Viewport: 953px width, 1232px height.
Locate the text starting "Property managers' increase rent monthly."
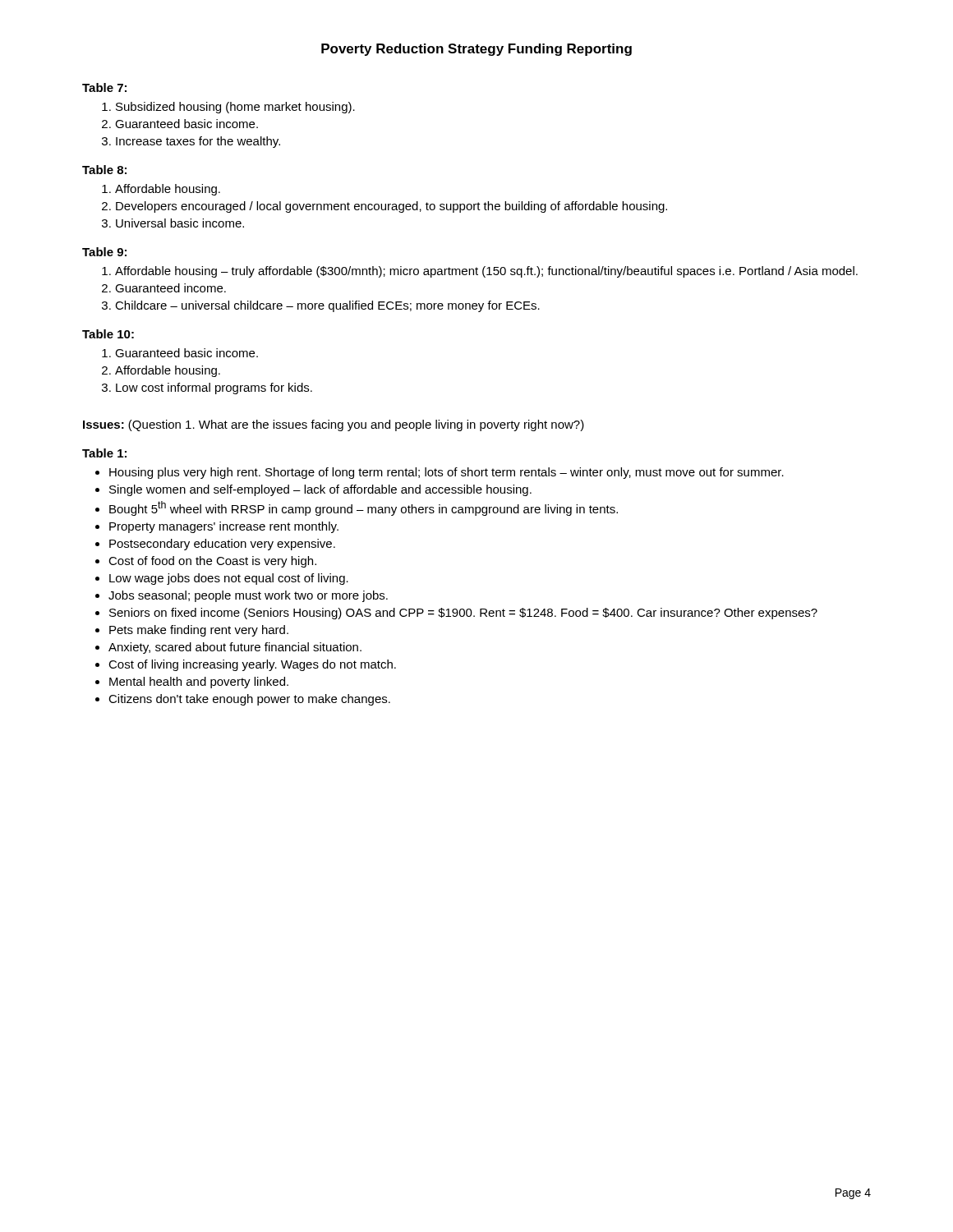coord(224,526)
